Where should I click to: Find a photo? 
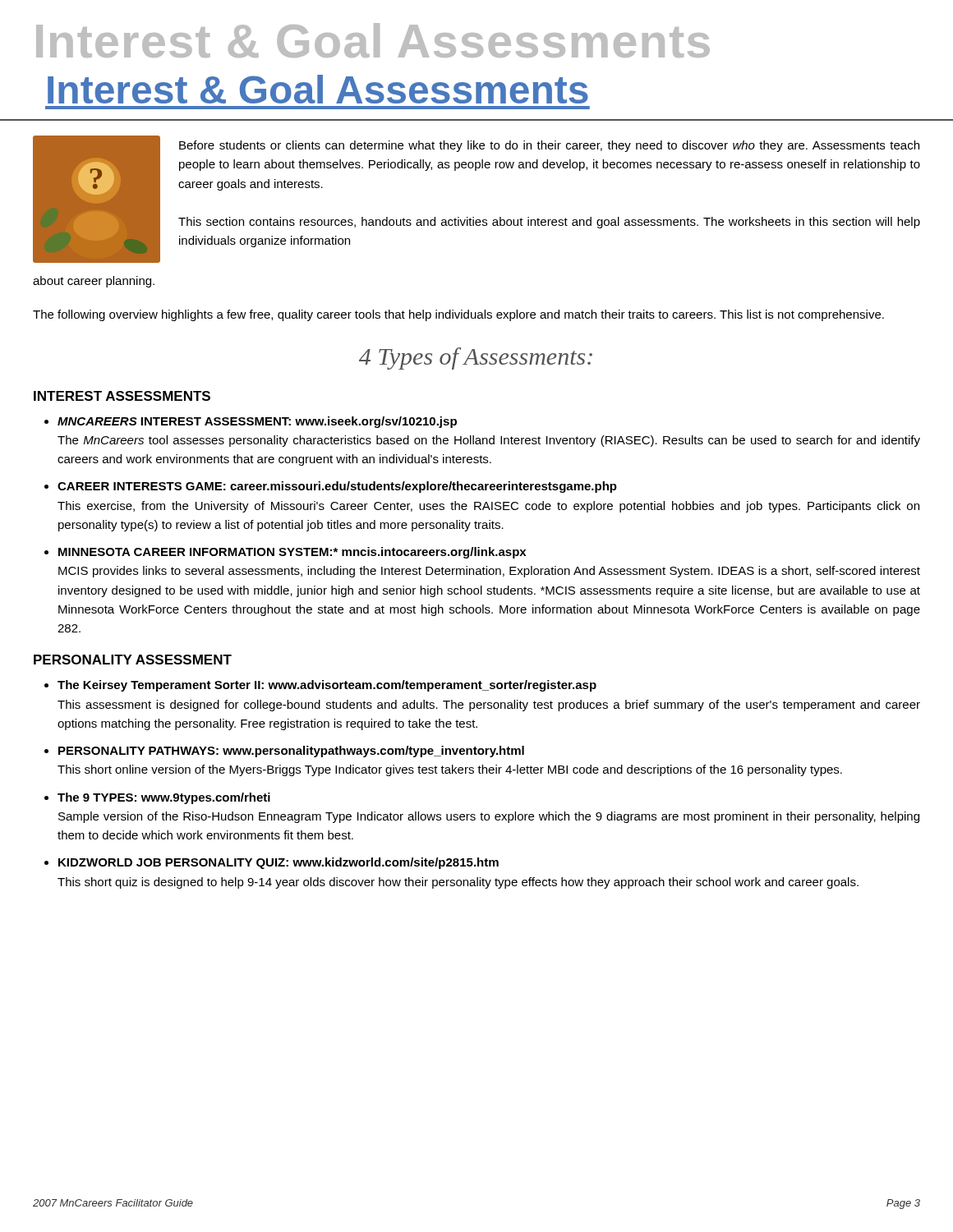click(97, 199)
